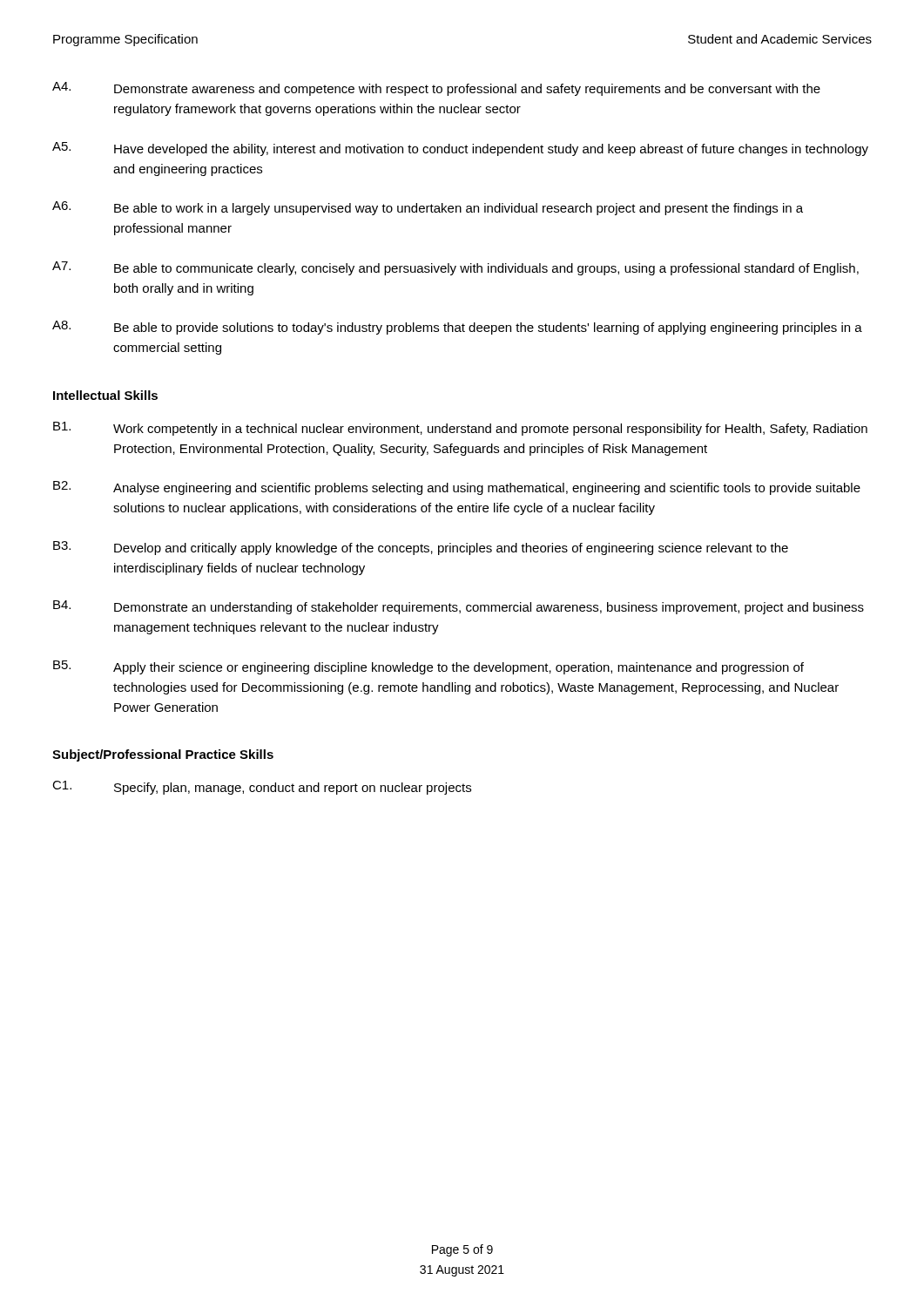Image resolution: width=924 pixels, height=1307 pixels.
Task: Where is the passage that starts "B4. Demonstrate an understanding of stakeholder requirements, commercial"?
Action: pos(462,617)
